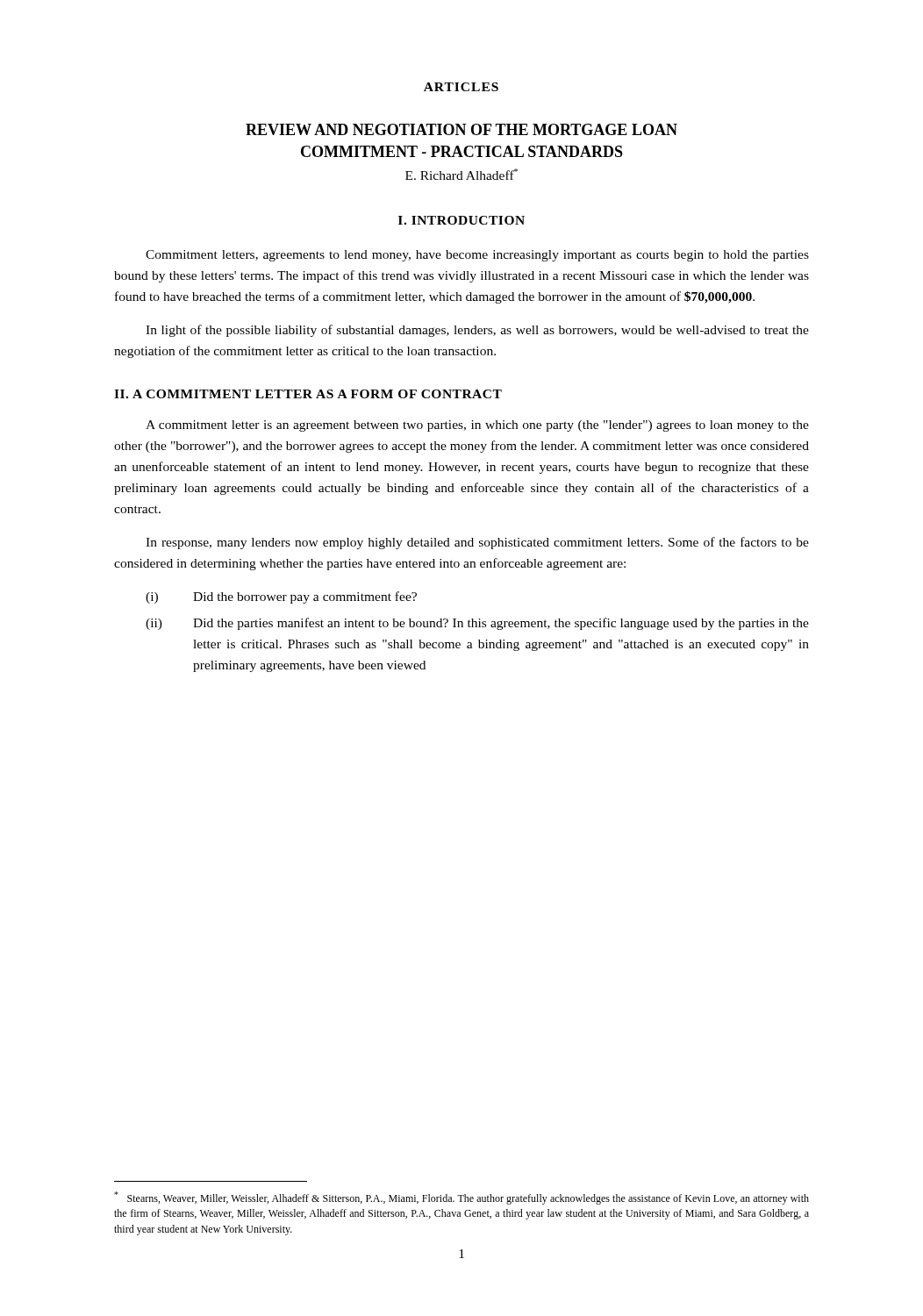Find the text containing "E. Richard Alhadeff*"
Viewport: 923px width, 1316px height.
pos(462,175)
